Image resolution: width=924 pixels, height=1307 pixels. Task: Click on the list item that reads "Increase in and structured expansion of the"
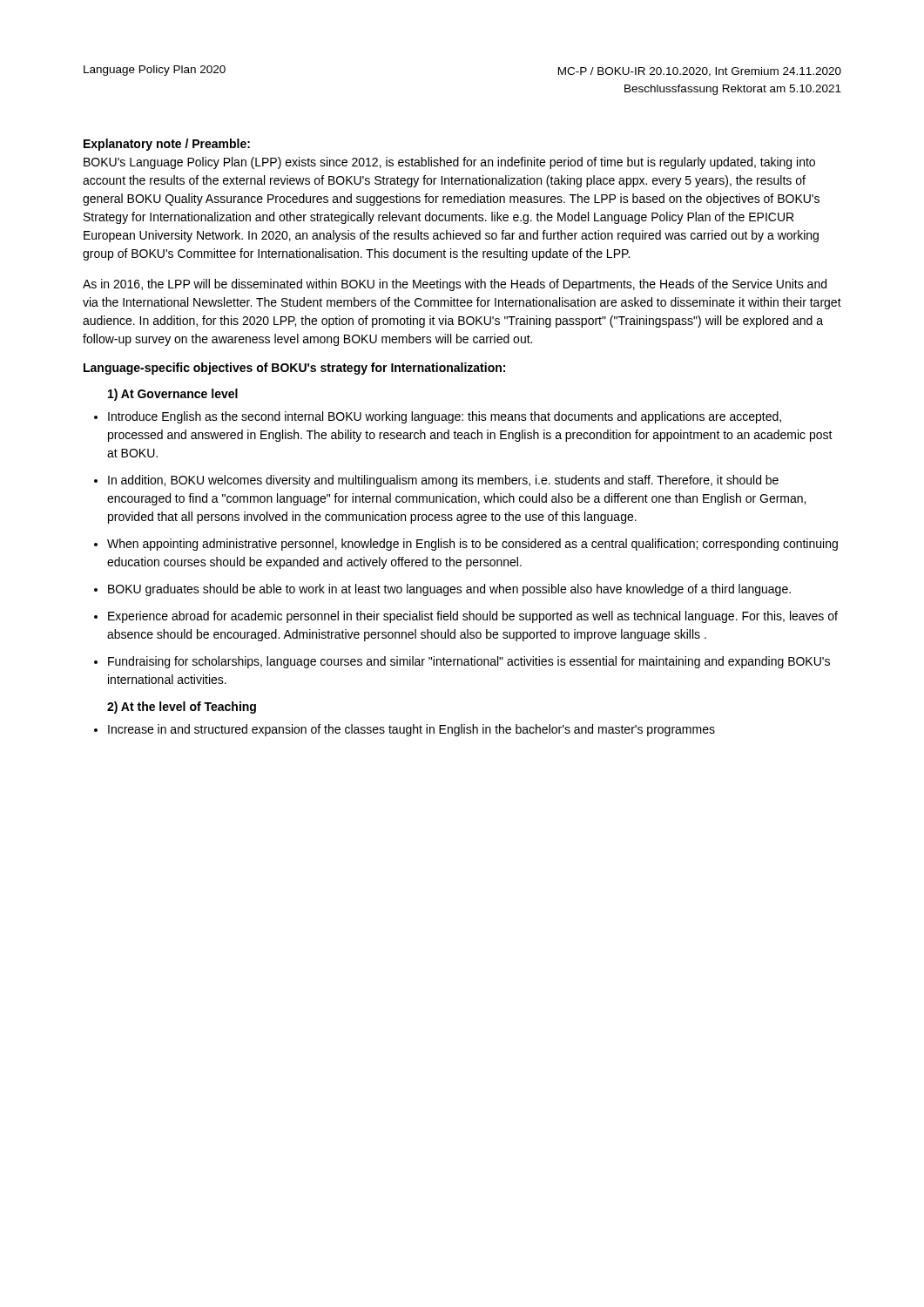tap(411, 729)
